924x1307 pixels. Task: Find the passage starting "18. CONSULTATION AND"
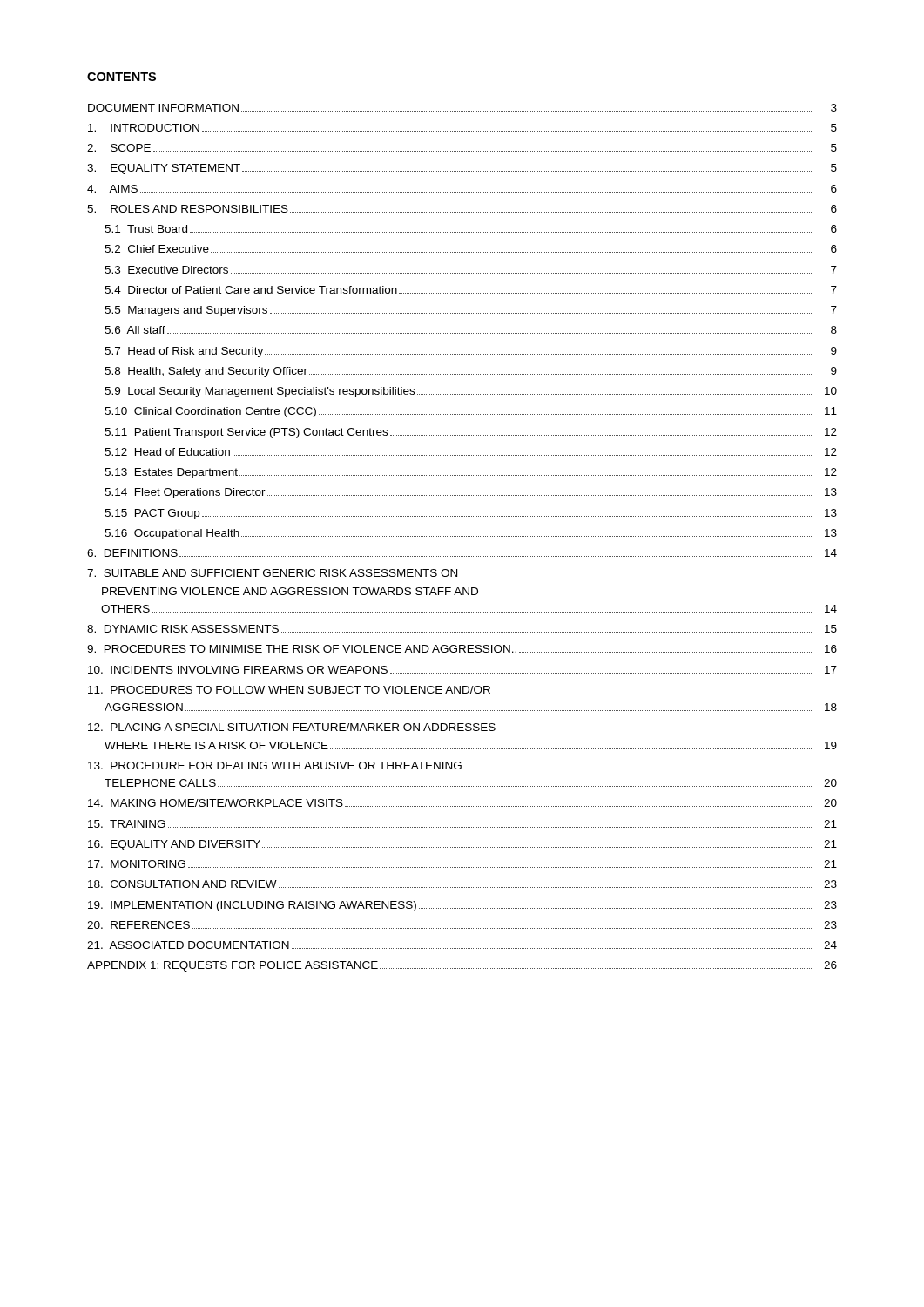point(462,885)
